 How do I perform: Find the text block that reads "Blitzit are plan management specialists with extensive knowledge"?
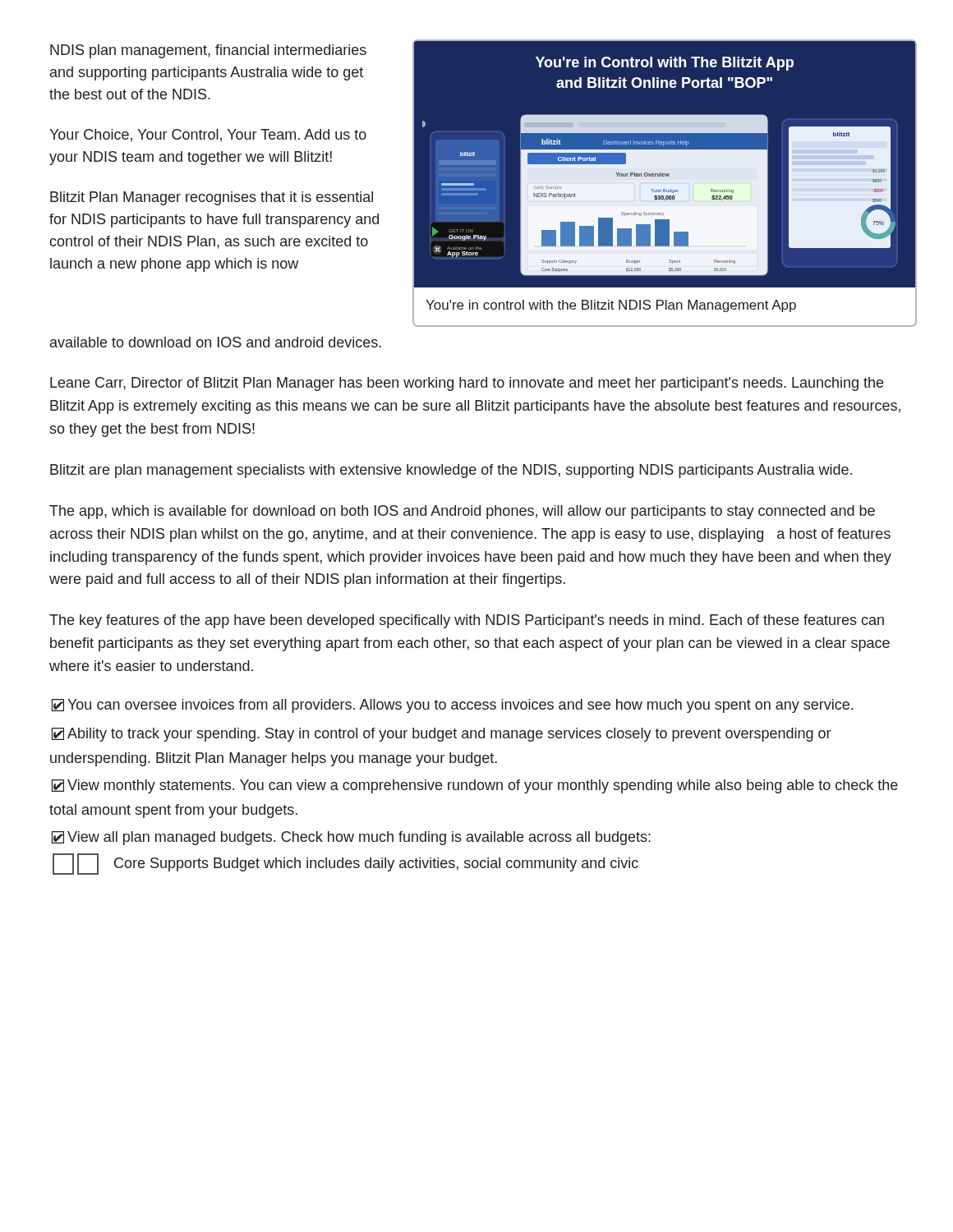click(476, 471)
